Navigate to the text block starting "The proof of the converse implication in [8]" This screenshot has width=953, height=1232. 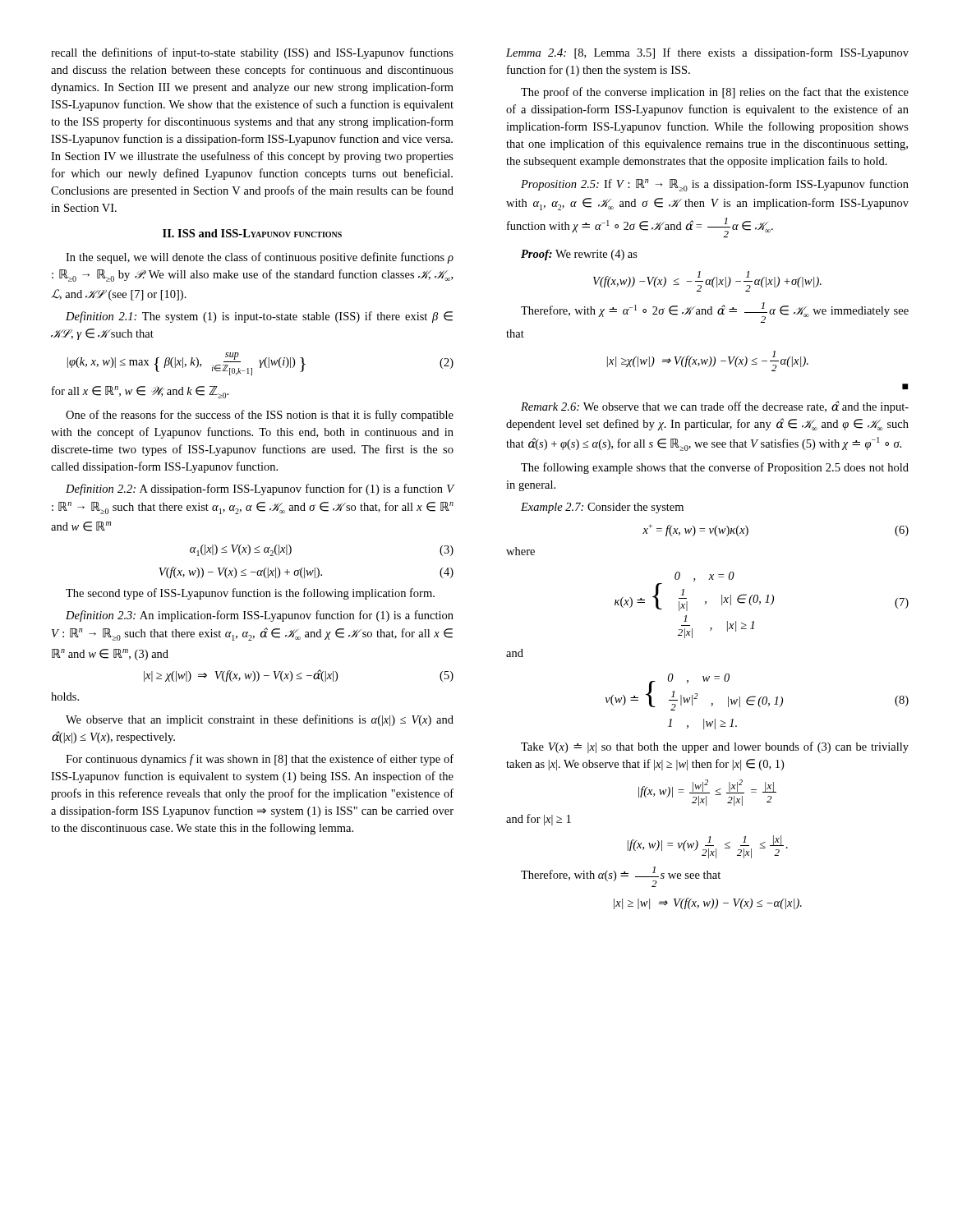tap(707, 127)
